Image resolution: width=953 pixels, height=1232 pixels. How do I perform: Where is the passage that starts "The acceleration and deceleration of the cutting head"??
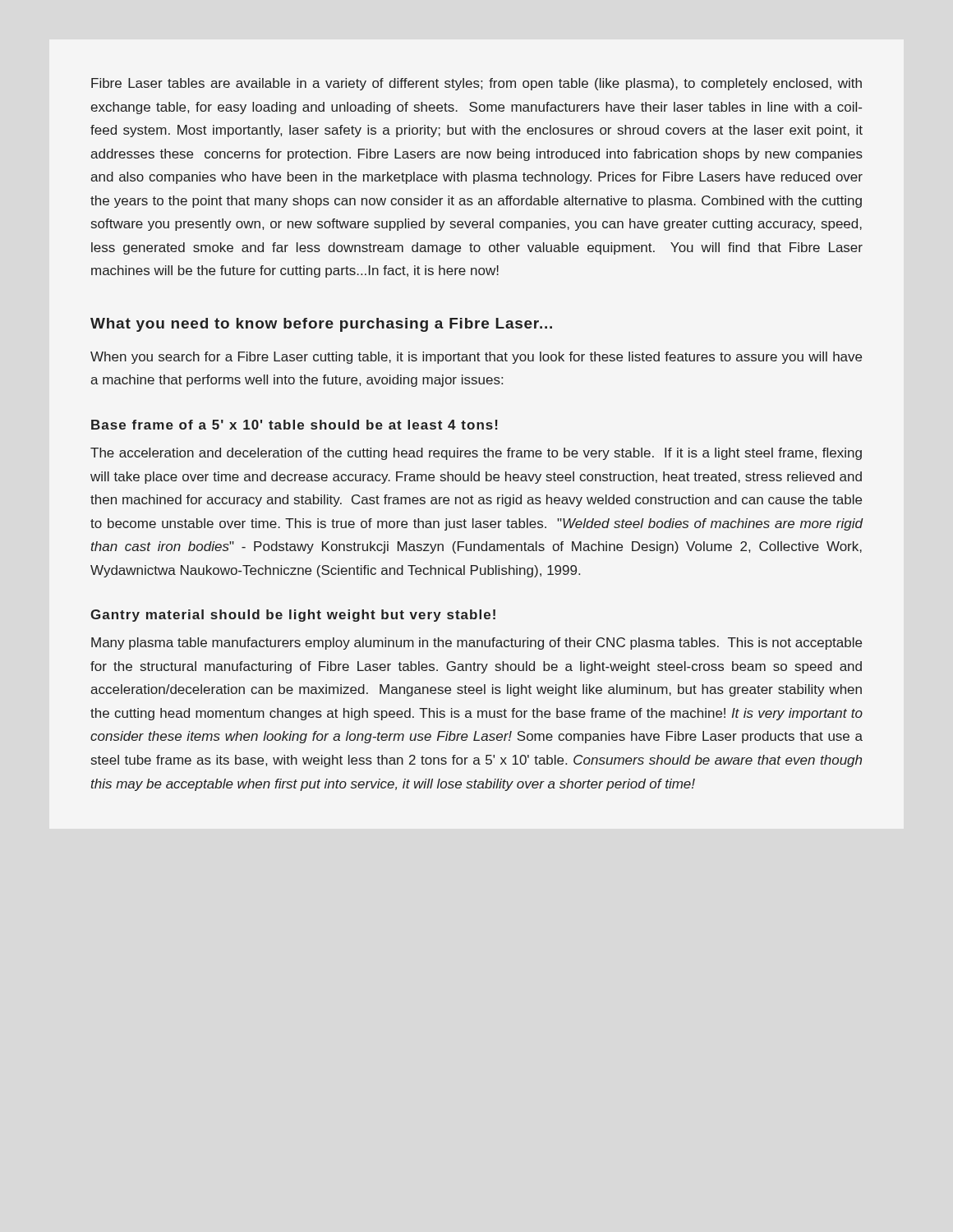click(476, 512)
